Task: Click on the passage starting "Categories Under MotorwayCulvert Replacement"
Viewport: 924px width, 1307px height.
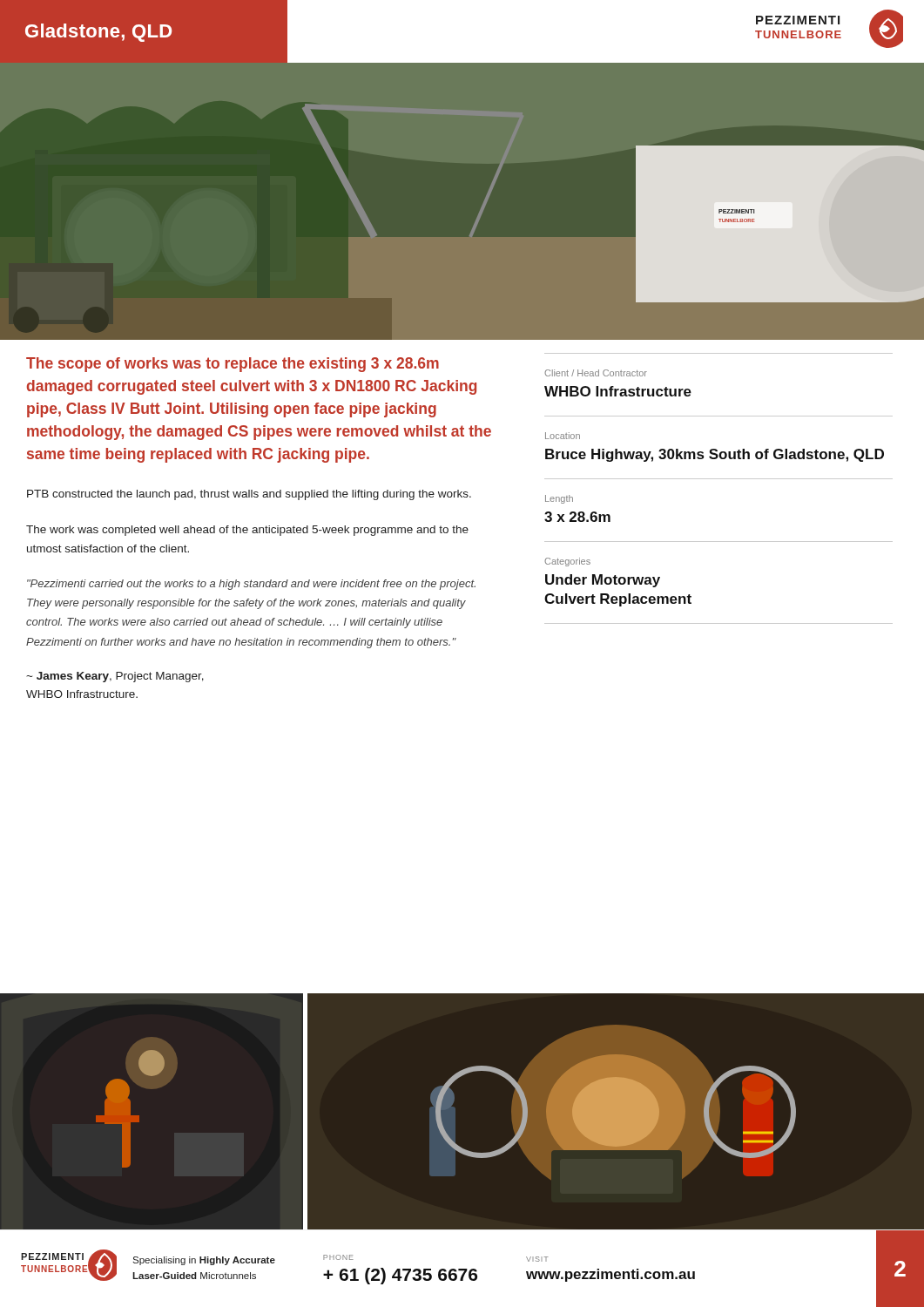Action: click(567, 562)
